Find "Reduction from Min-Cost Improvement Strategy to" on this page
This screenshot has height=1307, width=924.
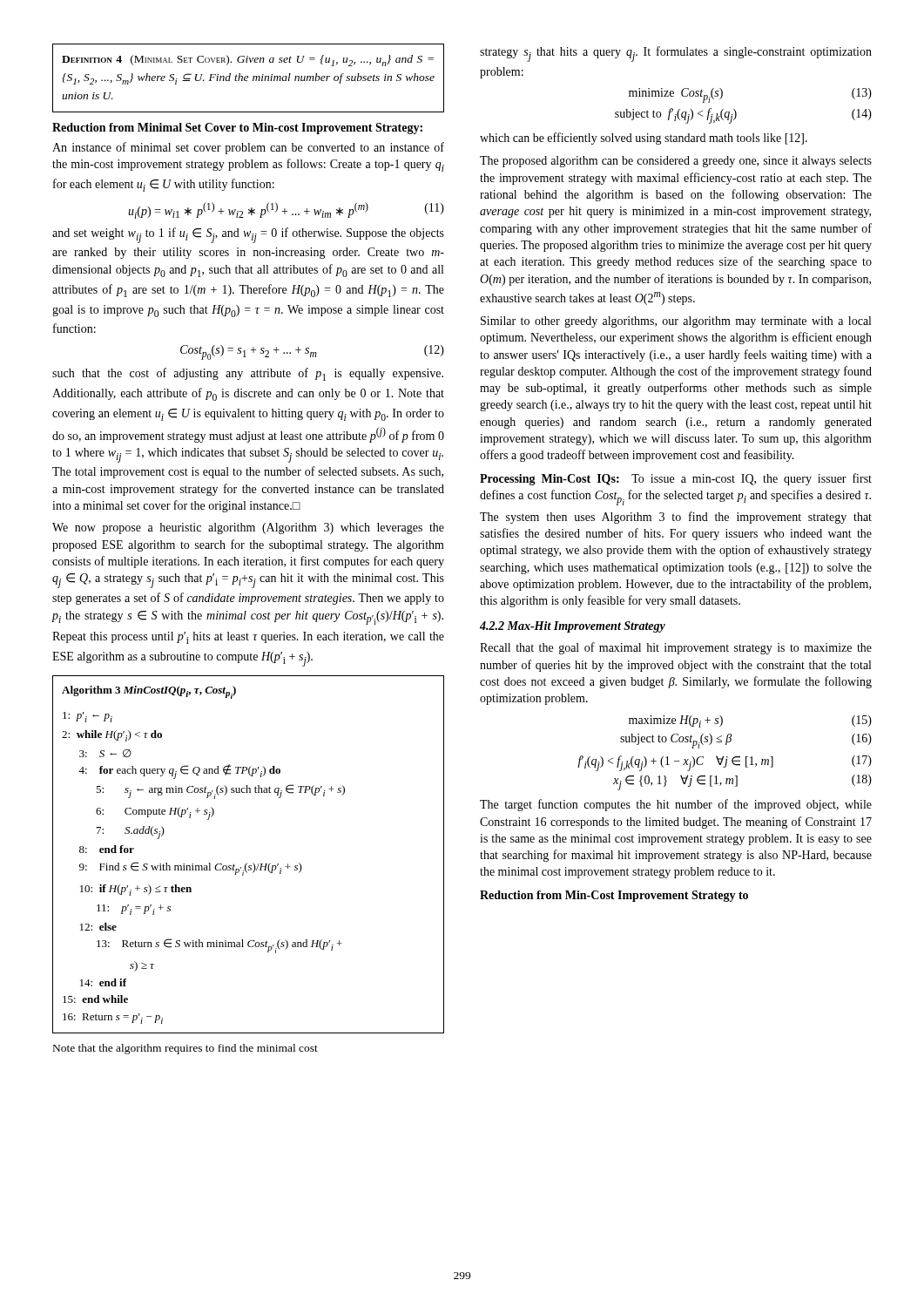click(614, 895)
